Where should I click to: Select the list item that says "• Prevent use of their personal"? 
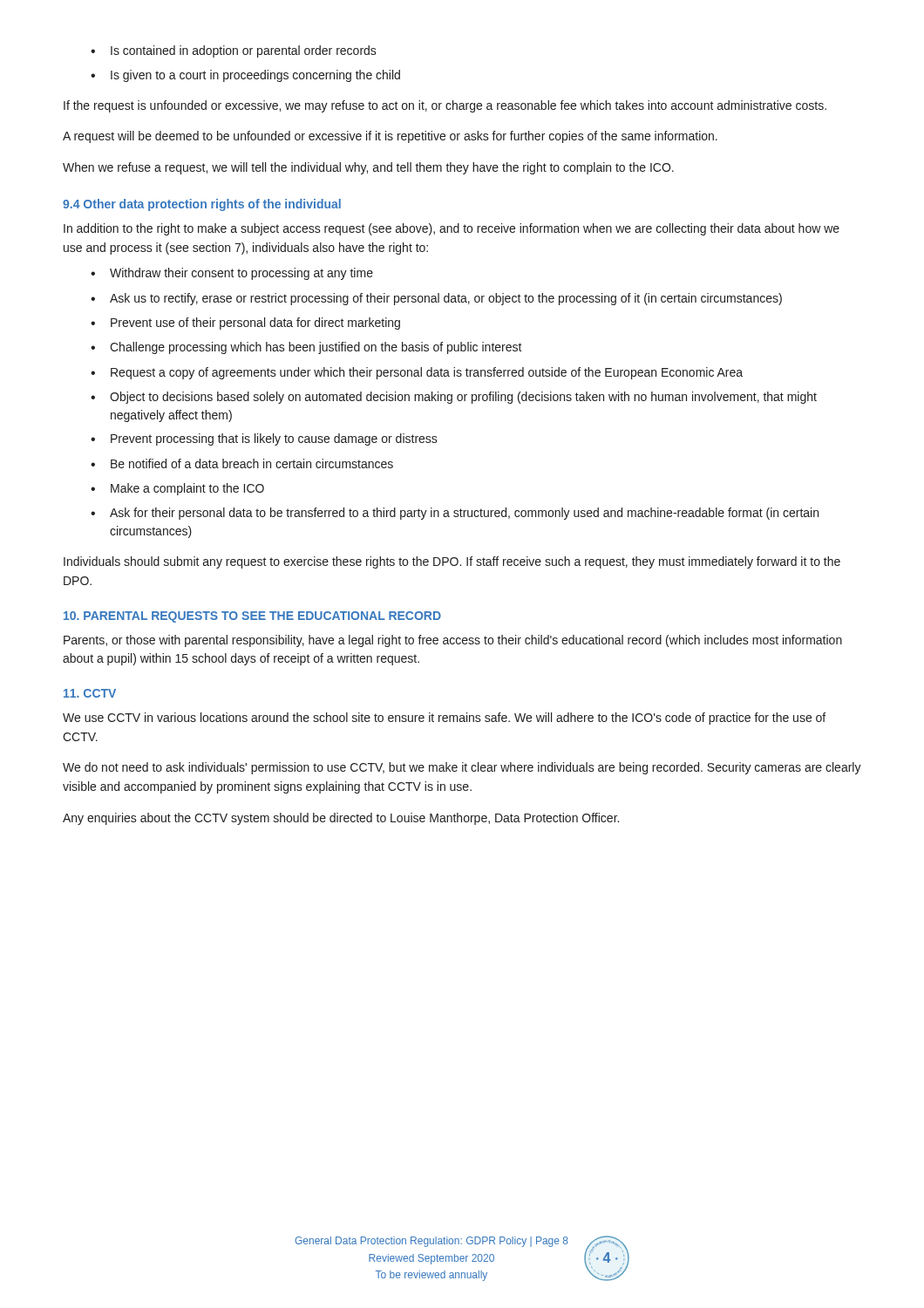[245, 324]
